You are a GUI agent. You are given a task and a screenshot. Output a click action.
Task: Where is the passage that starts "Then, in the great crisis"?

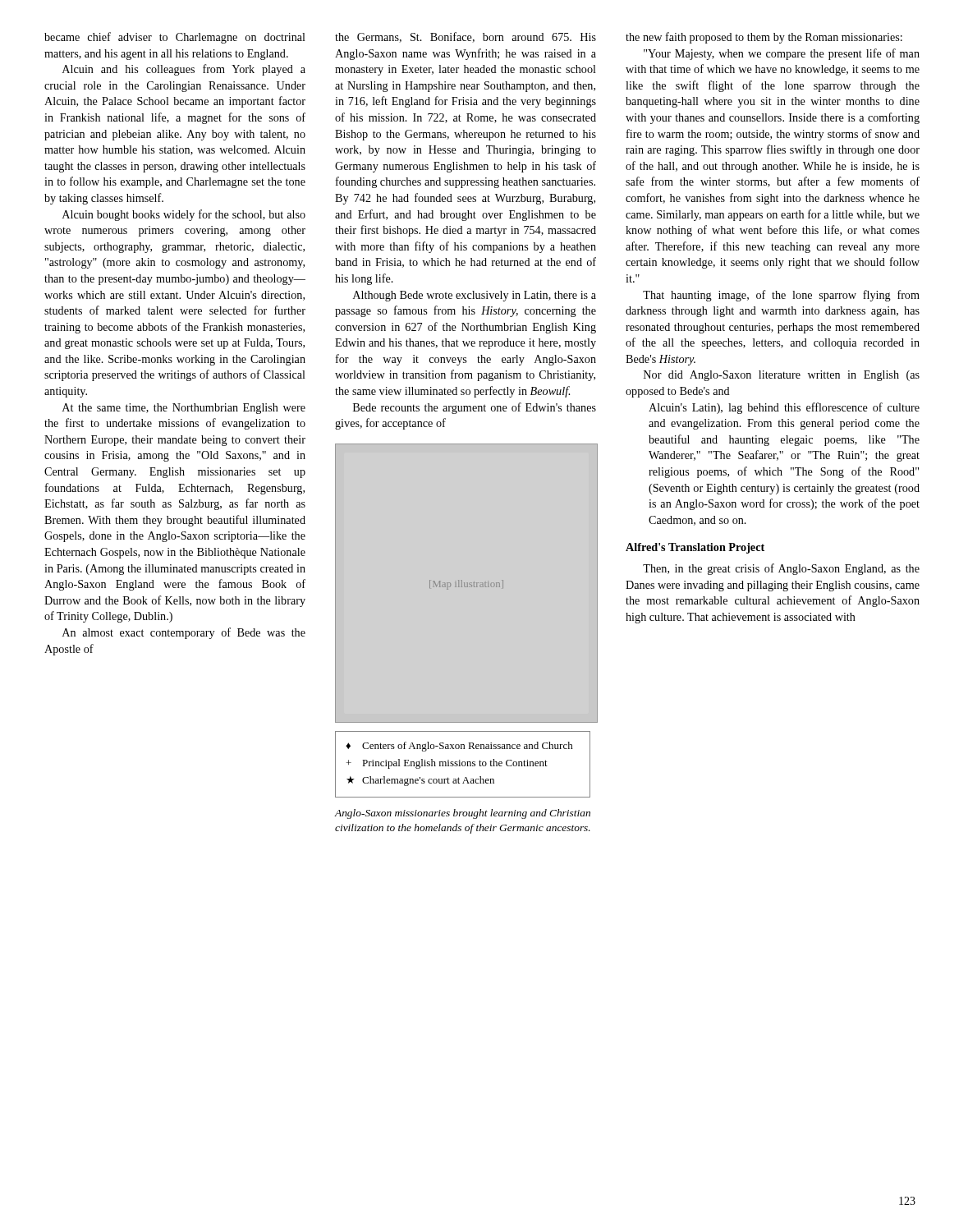(773, 593)
